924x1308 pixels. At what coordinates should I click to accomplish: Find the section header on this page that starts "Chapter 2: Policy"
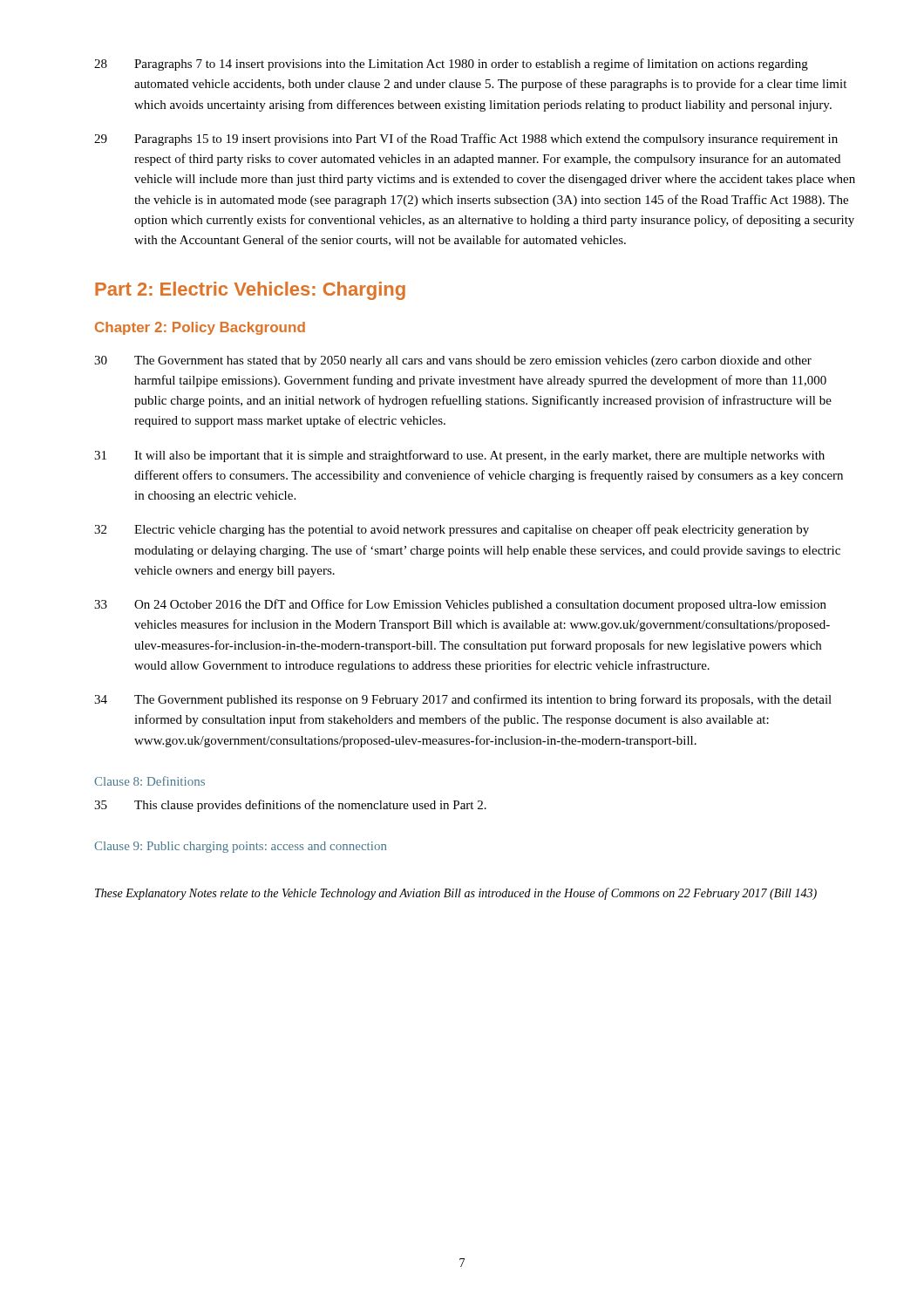pyautogui.click(x=200, y=328)
